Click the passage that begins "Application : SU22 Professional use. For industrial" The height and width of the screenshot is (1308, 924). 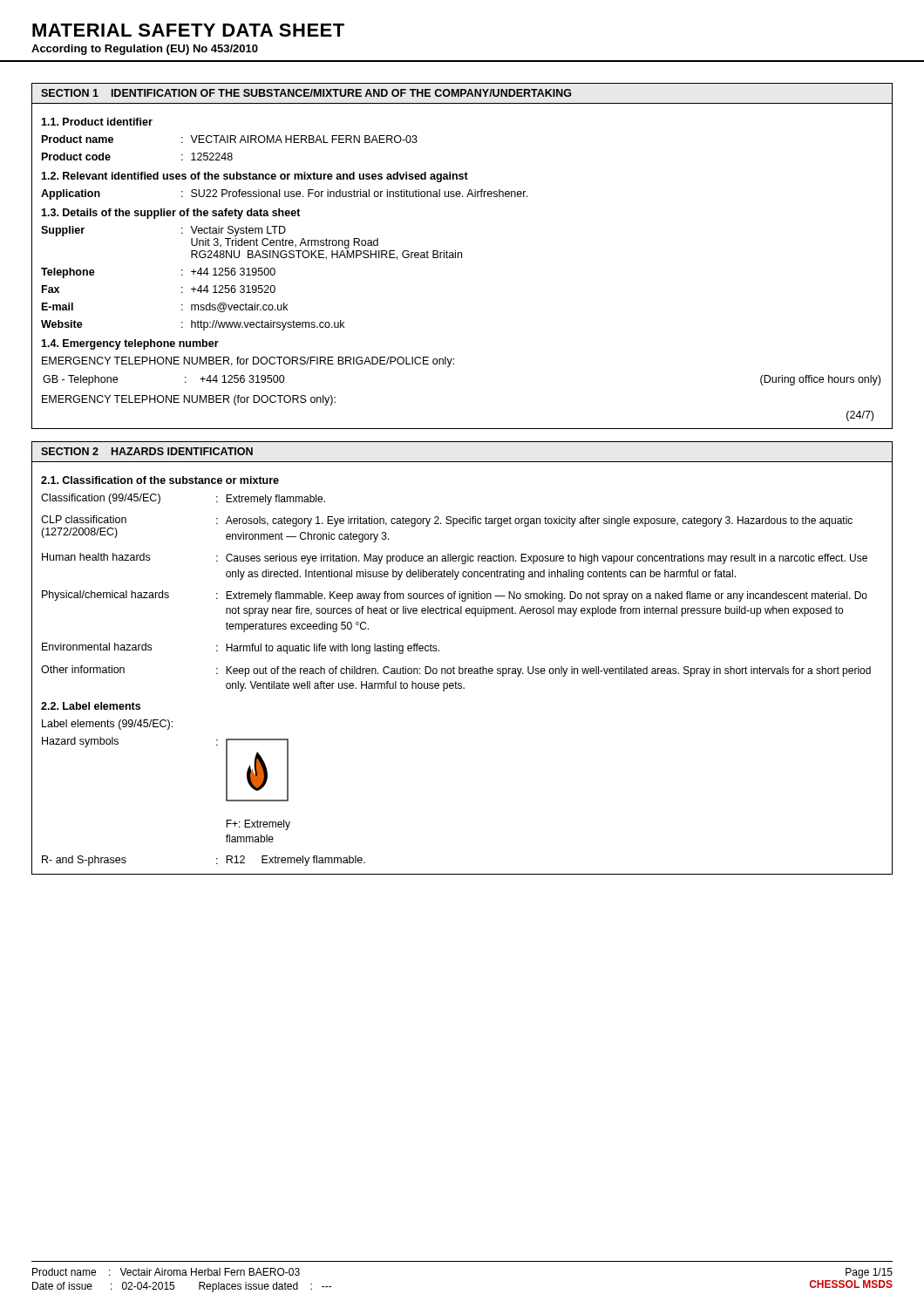point(462,194)
